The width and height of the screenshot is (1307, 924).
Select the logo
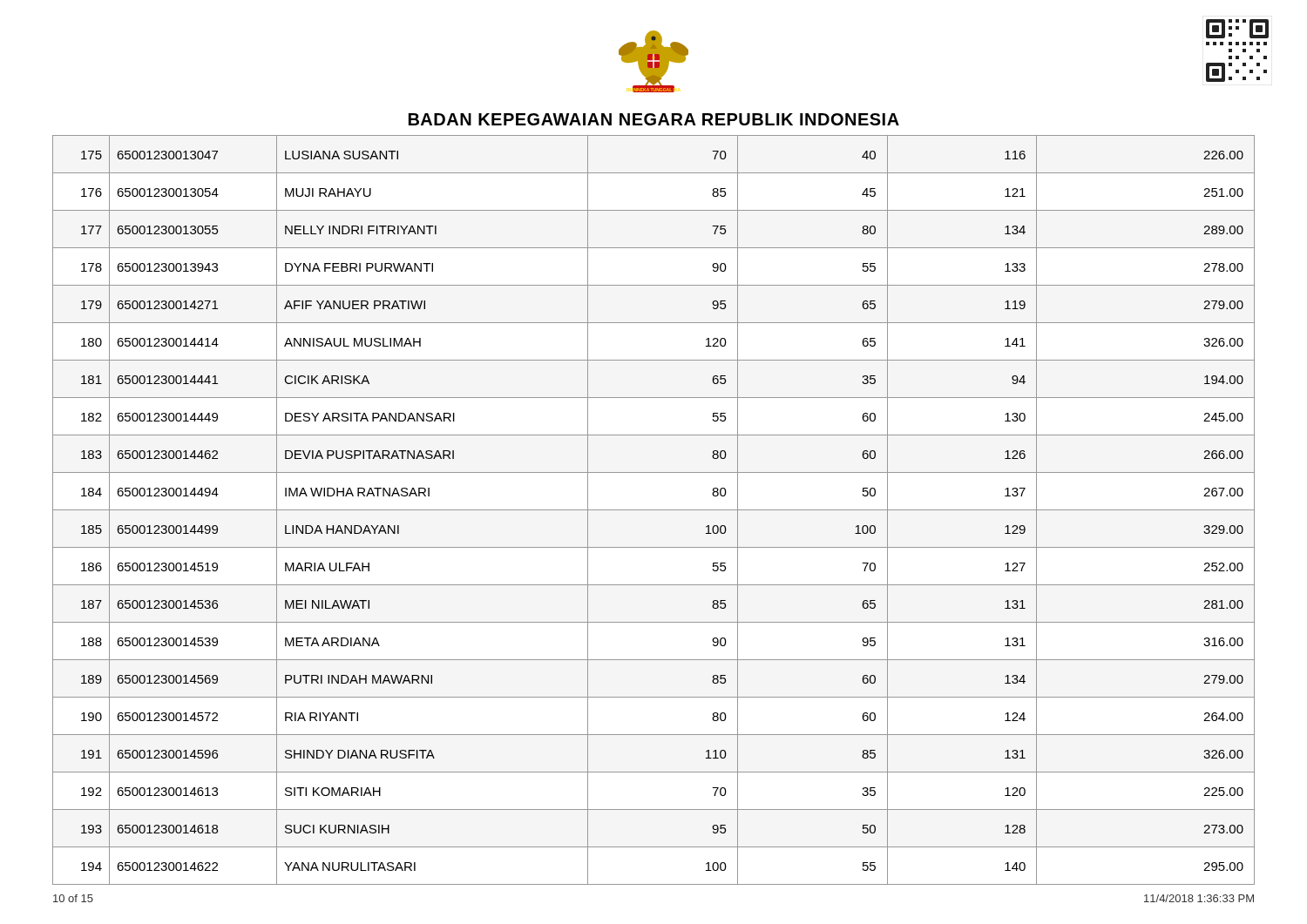(x=654, y=55)
